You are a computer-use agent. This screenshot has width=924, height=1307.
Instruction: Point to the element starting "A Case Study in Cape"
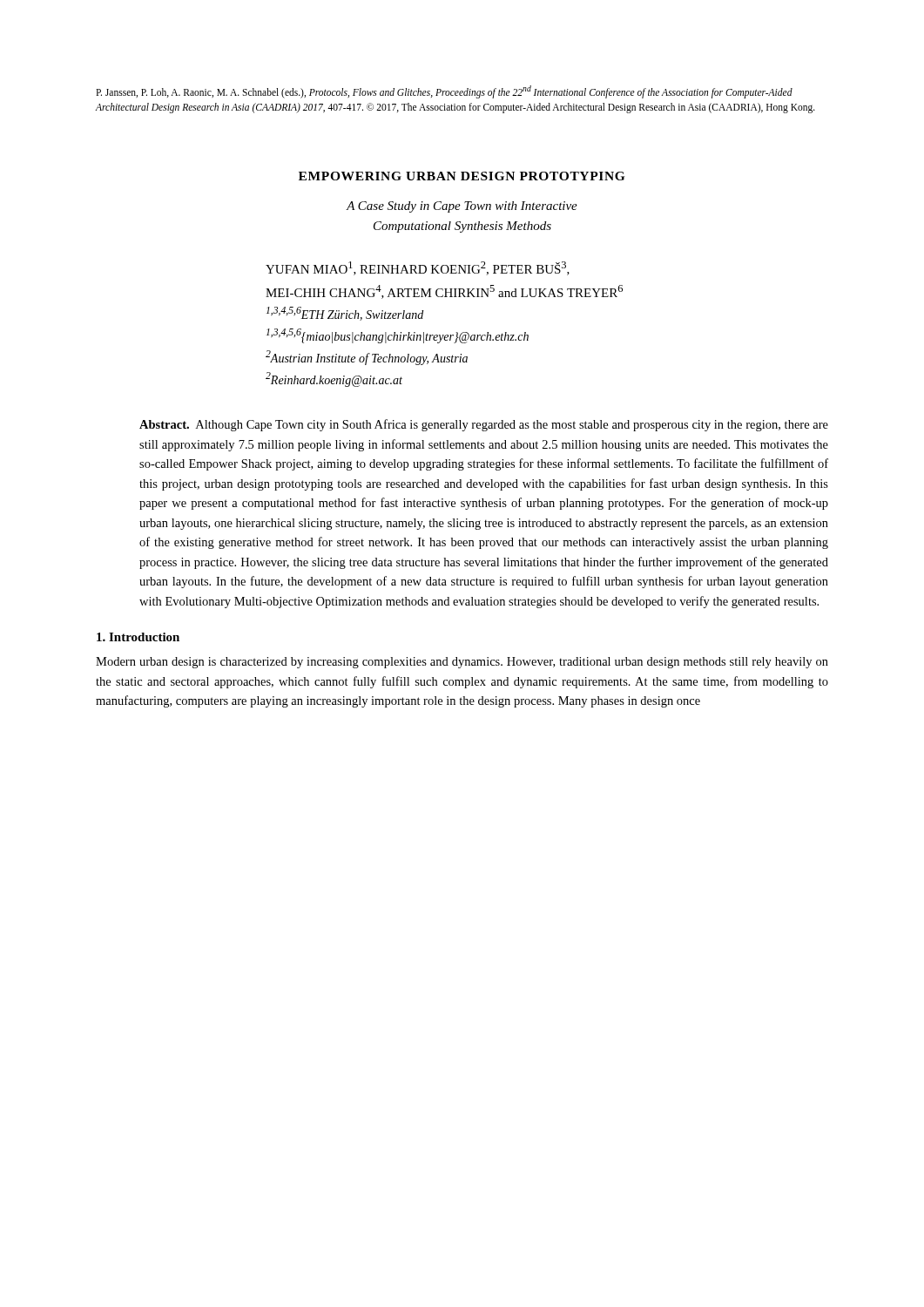tap(462, 216)
